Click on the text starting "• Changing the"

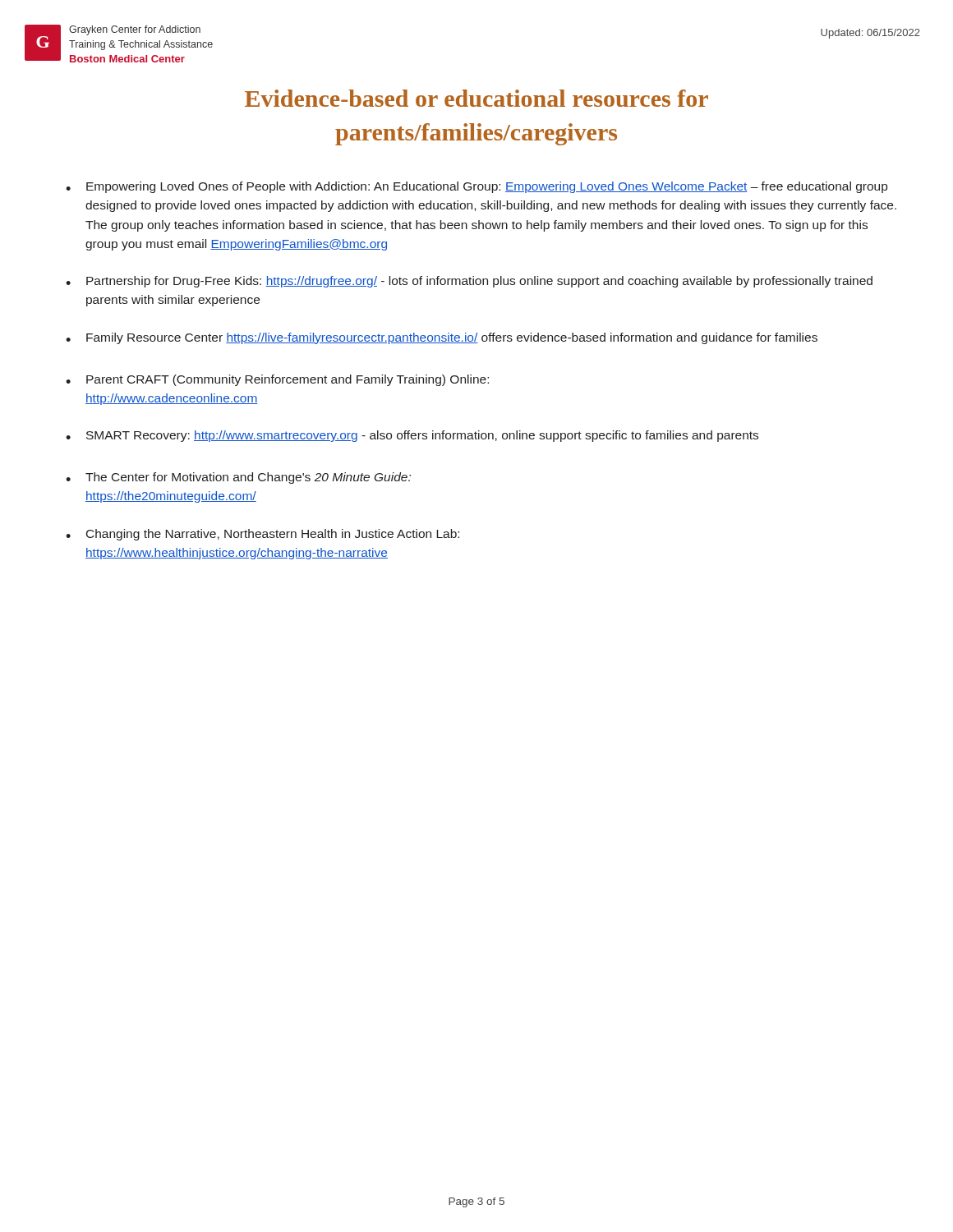(262, 535)
